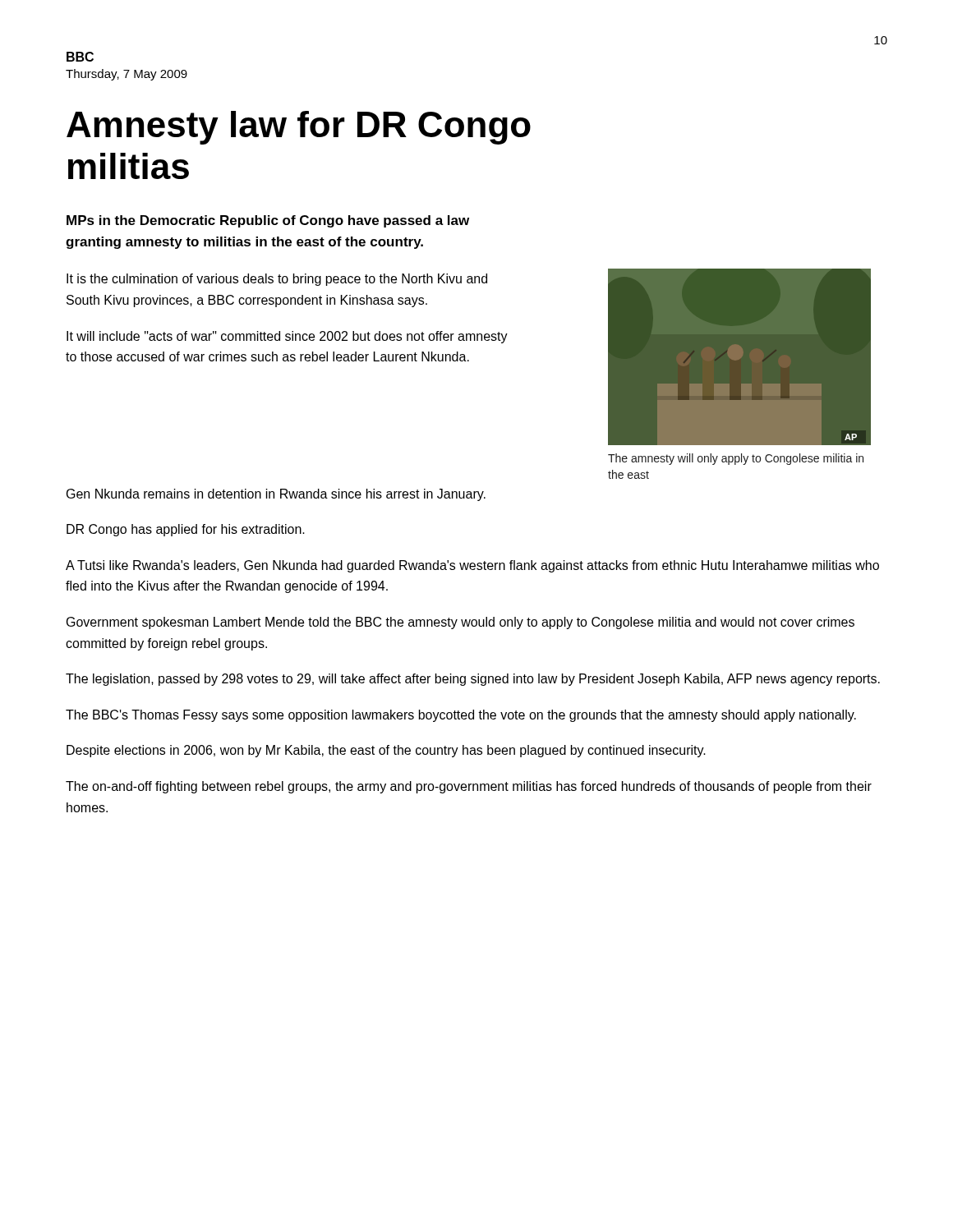Point to the passage starting "It is the"
This screenshot has height=1232, width=953.
[x=277, y=290]
